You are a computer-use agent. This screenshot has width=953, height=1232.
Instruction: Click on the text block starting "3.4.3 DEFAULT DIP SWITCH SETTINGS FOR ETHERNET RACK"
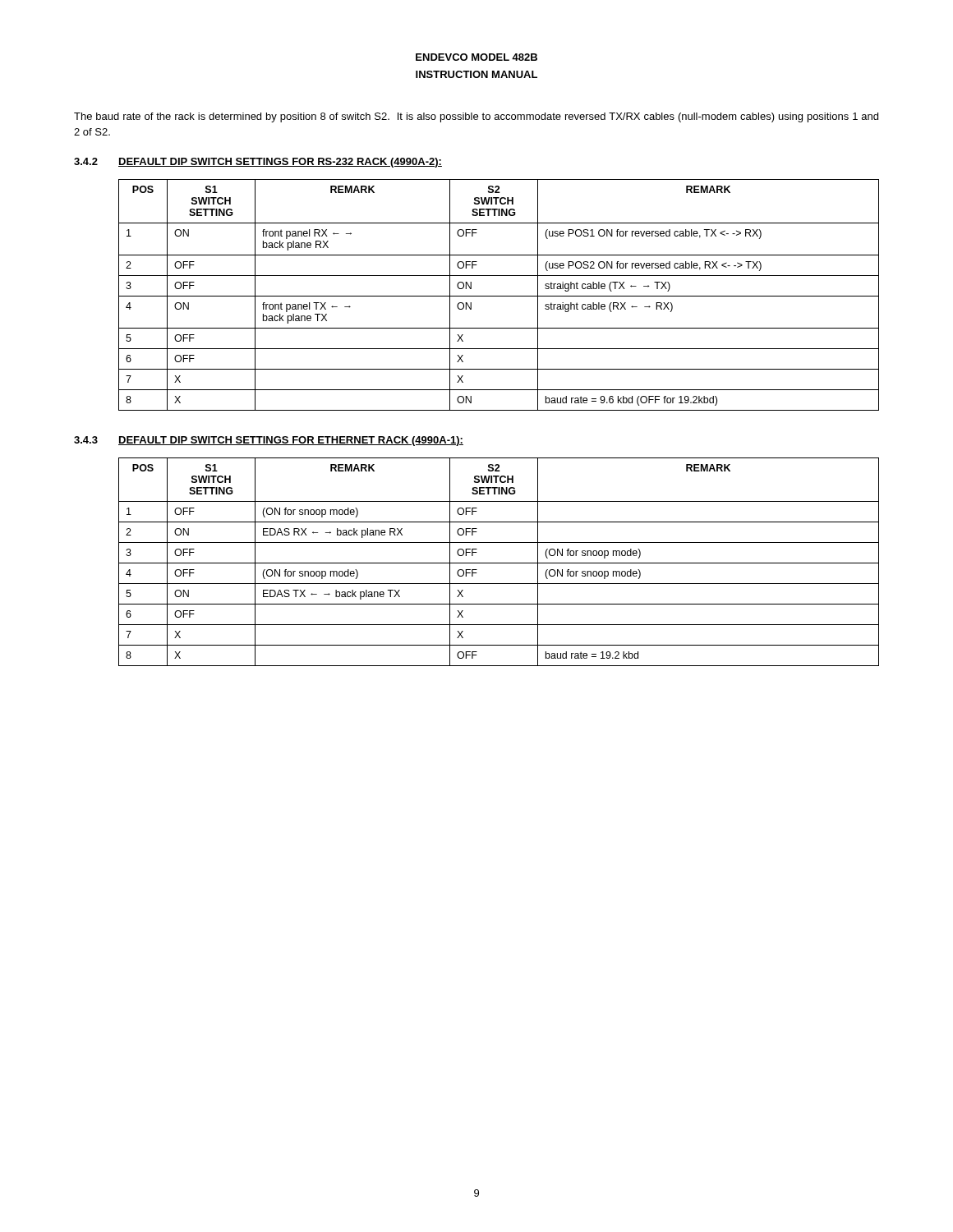[x=269, y=439]
